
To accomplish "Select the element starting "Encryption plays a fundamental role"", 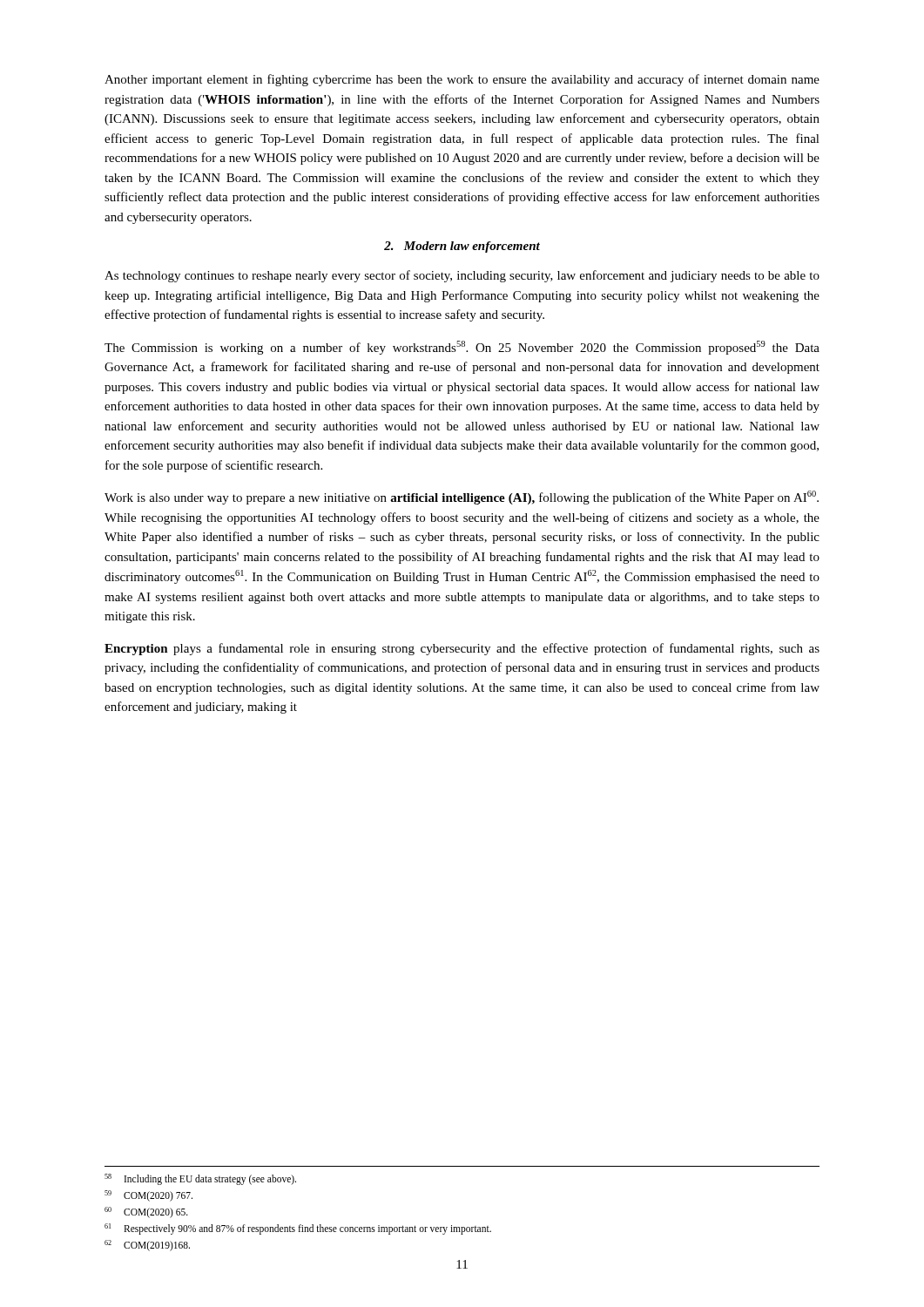I will pyautogui.click(x=462, y=677).
